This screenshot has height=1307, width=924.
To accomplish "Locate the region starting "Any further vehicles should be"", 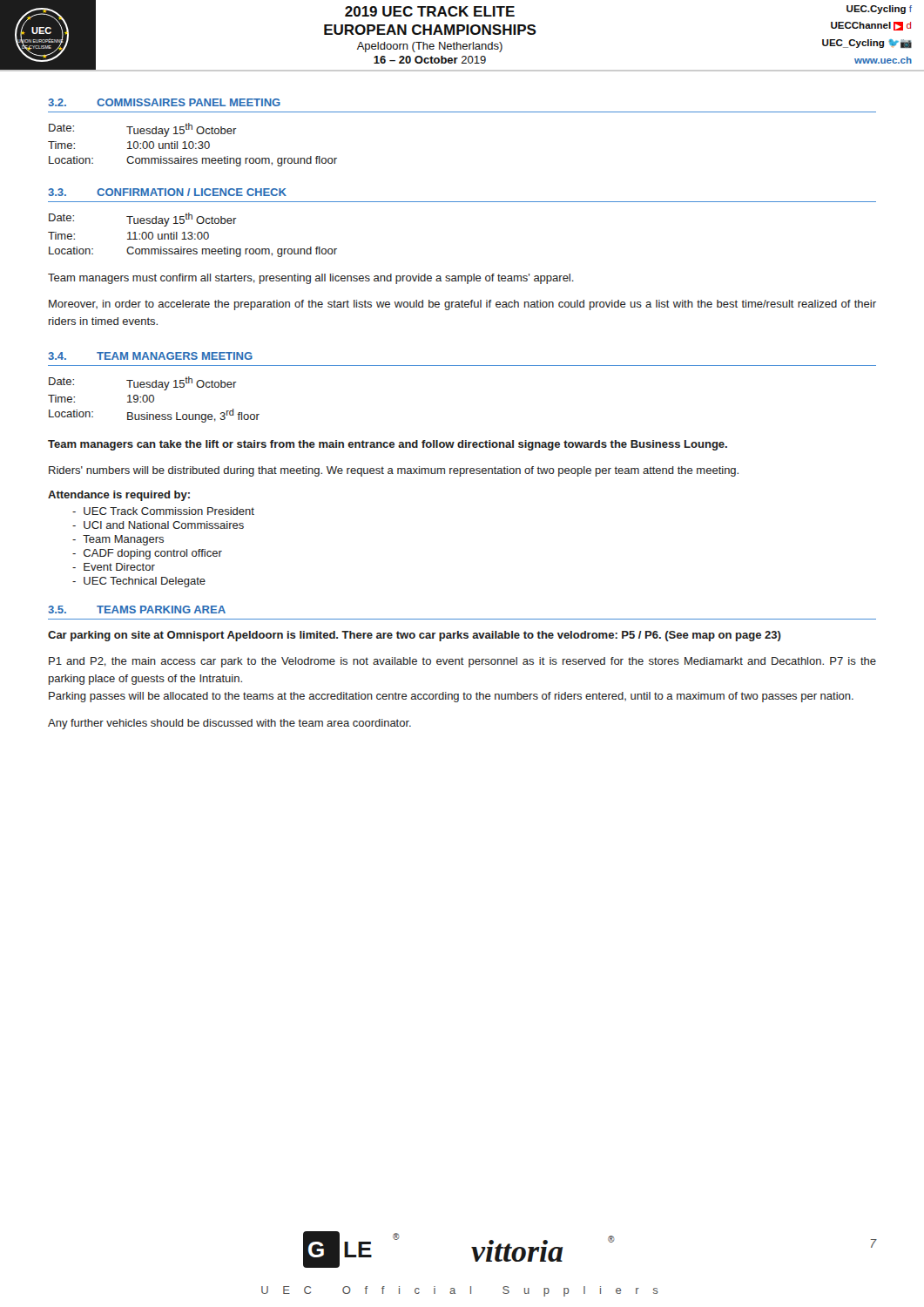I will click(230, 722).
